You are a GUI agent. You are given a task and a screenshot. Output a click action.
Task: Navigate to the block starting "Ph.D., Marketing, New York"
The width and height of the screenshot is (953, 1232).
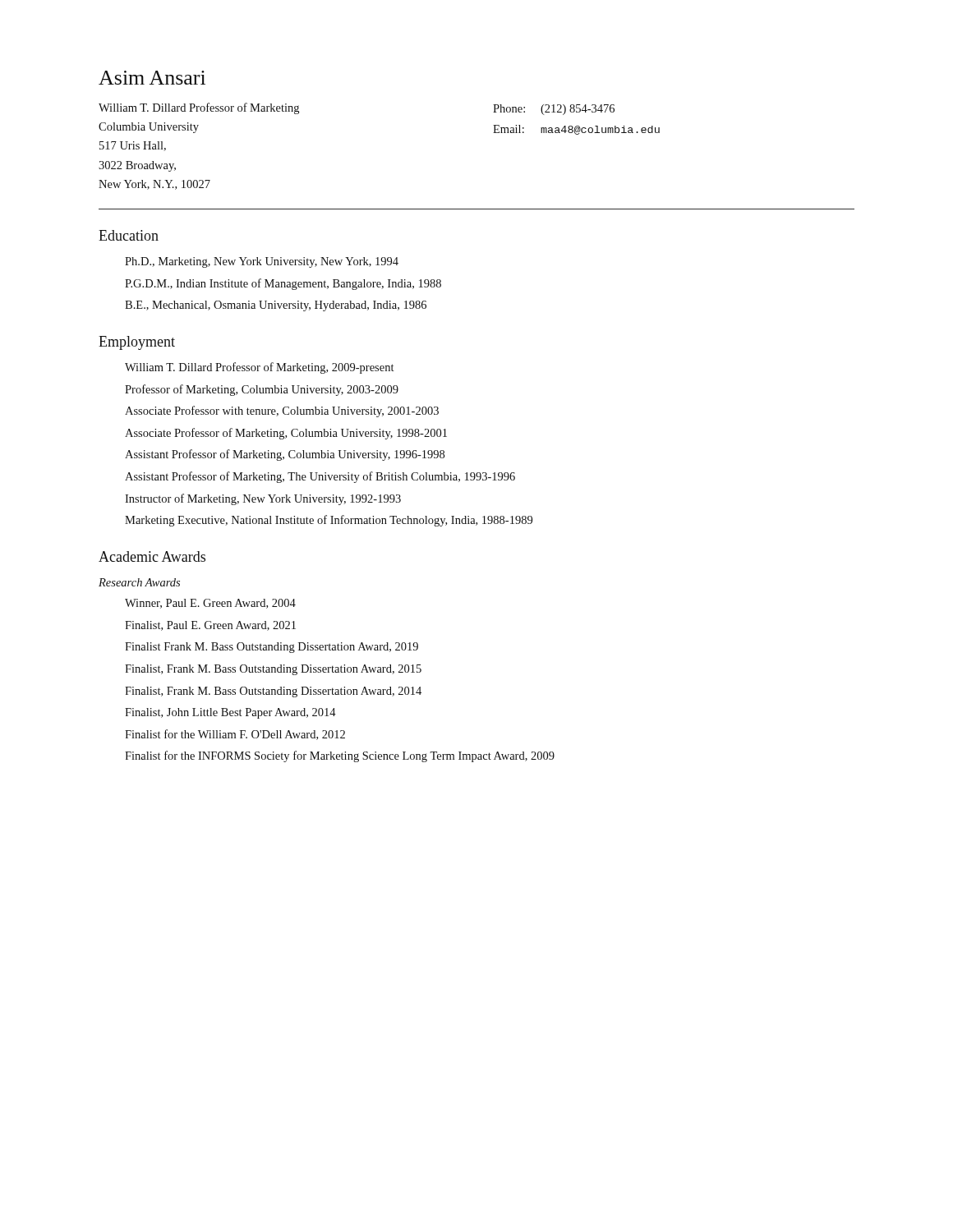(x=262, y=261)
